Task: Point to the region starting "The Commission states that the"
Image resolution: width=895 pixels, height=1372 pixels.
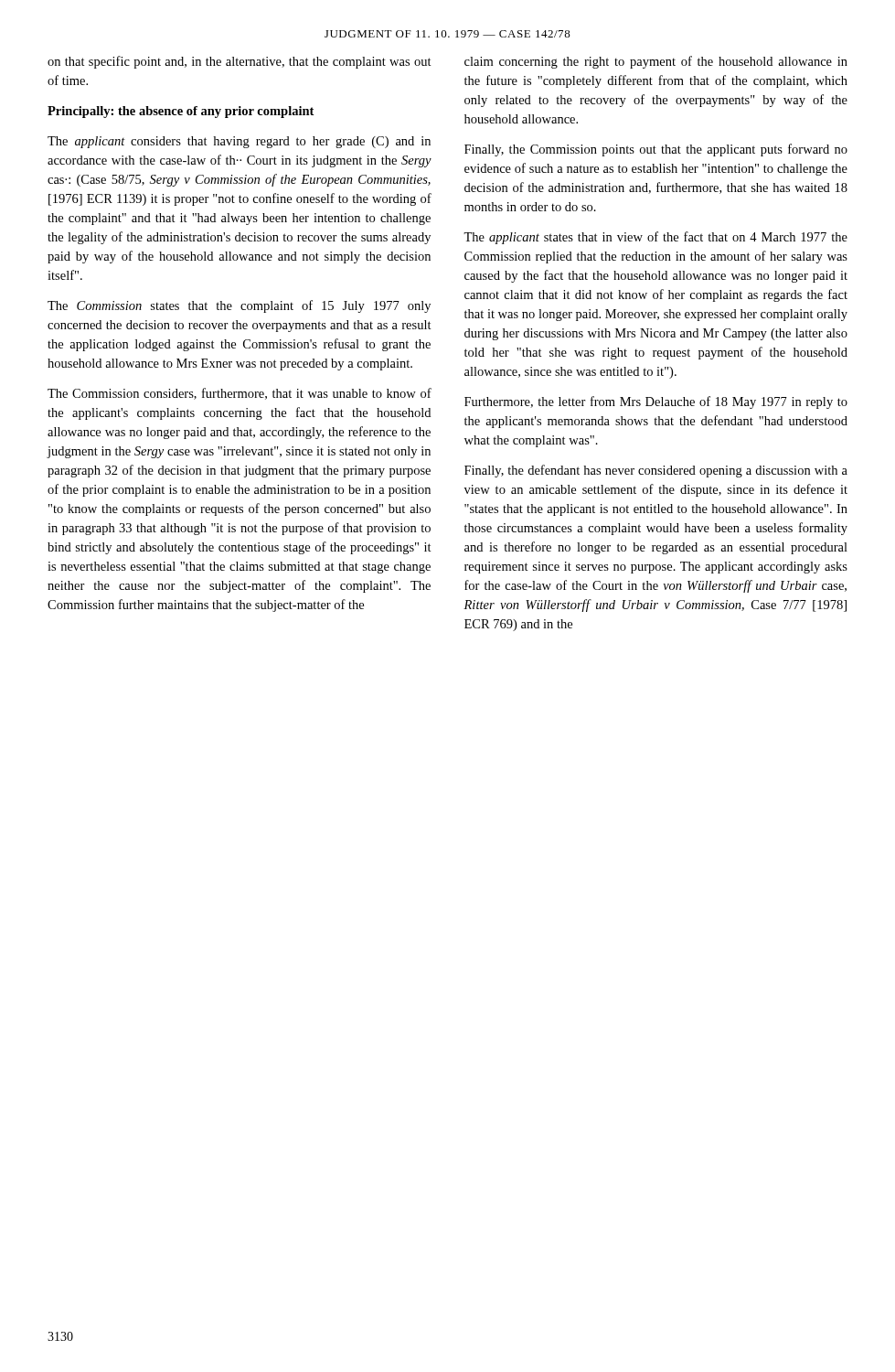Action: [239, 335]
